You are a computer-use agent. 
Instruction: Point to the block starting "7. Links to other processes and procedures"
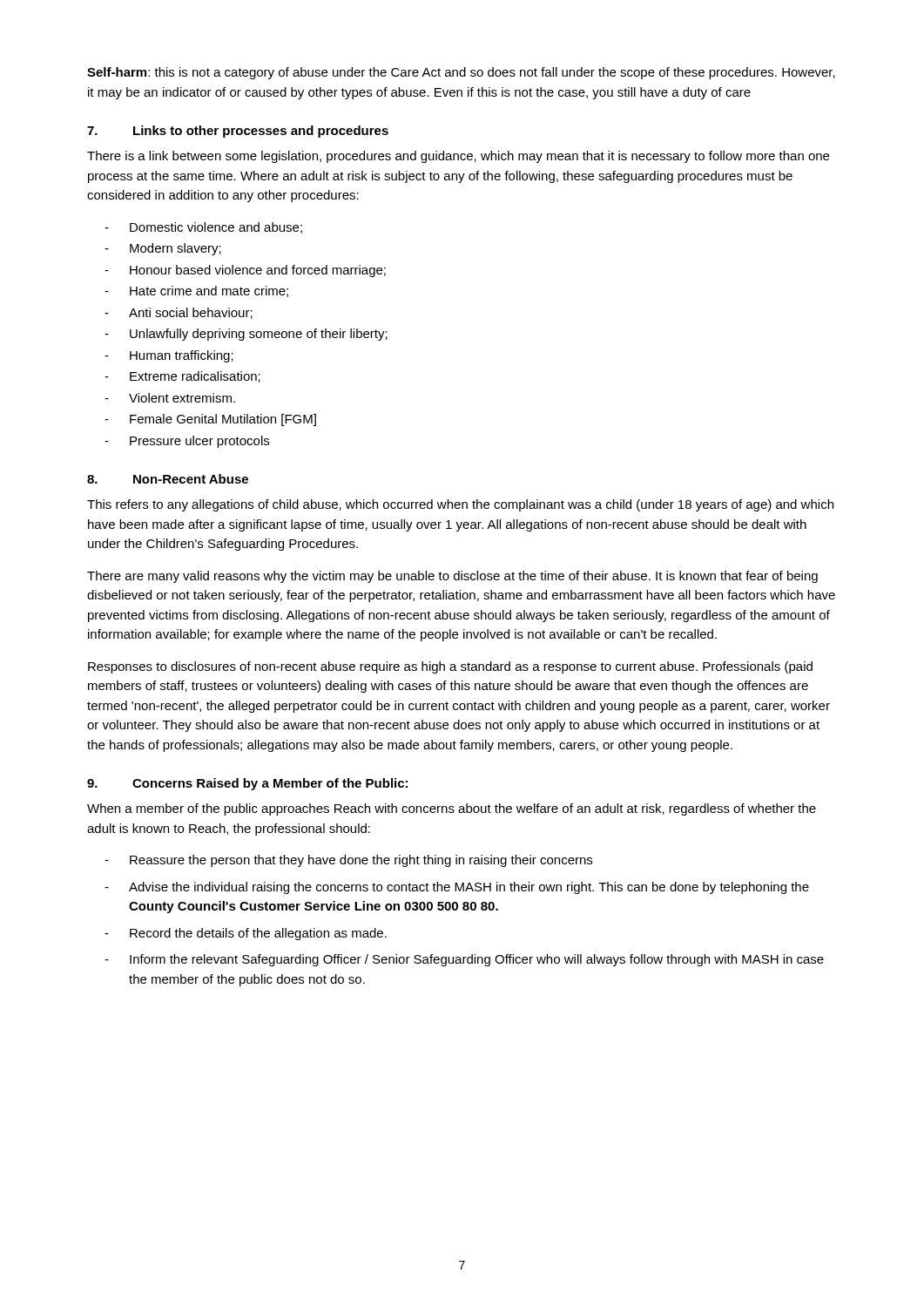238,130
